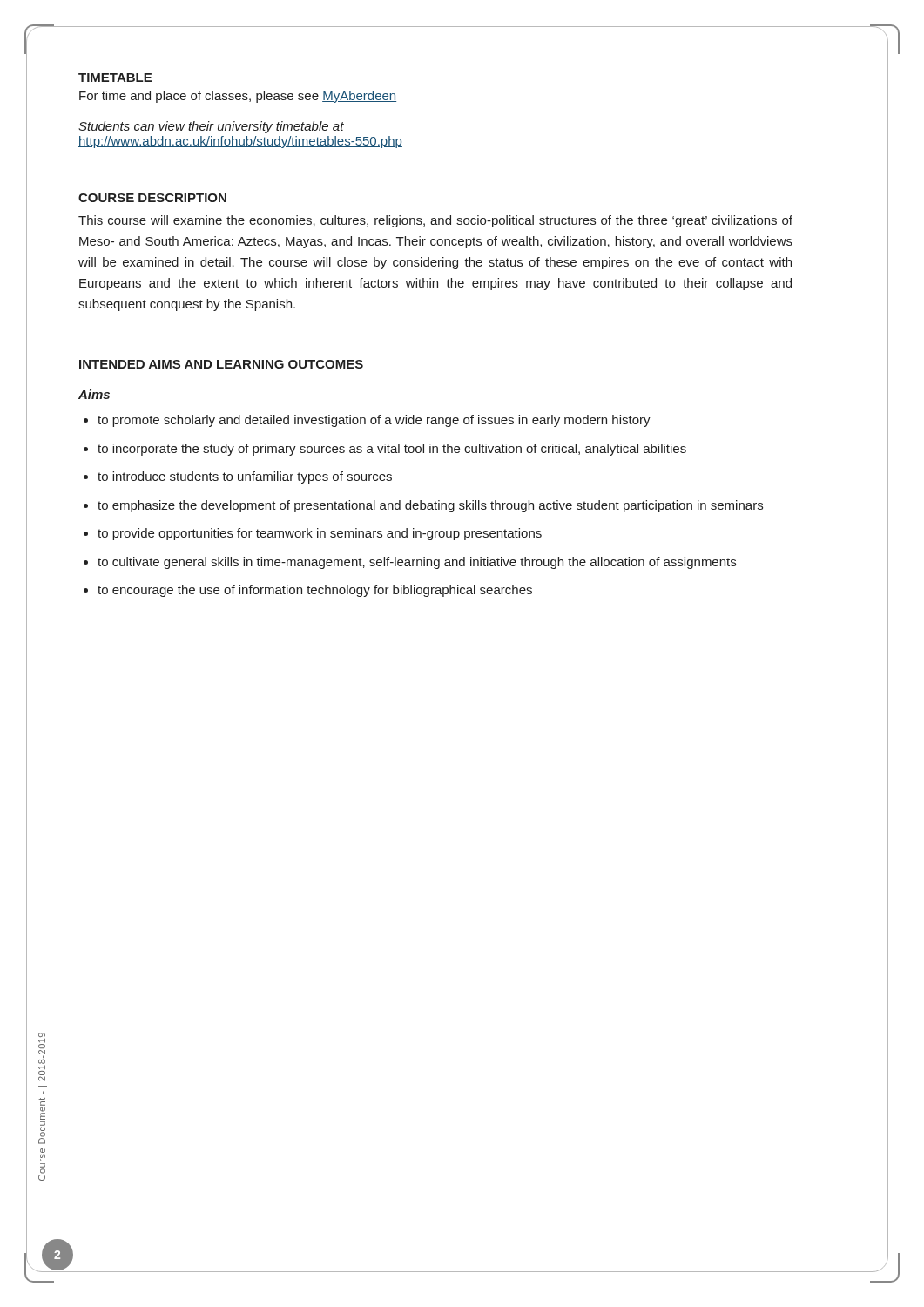Where is the passage that starts "to incorporate the study"?
Screen dimensions: 1307x924
392,448
